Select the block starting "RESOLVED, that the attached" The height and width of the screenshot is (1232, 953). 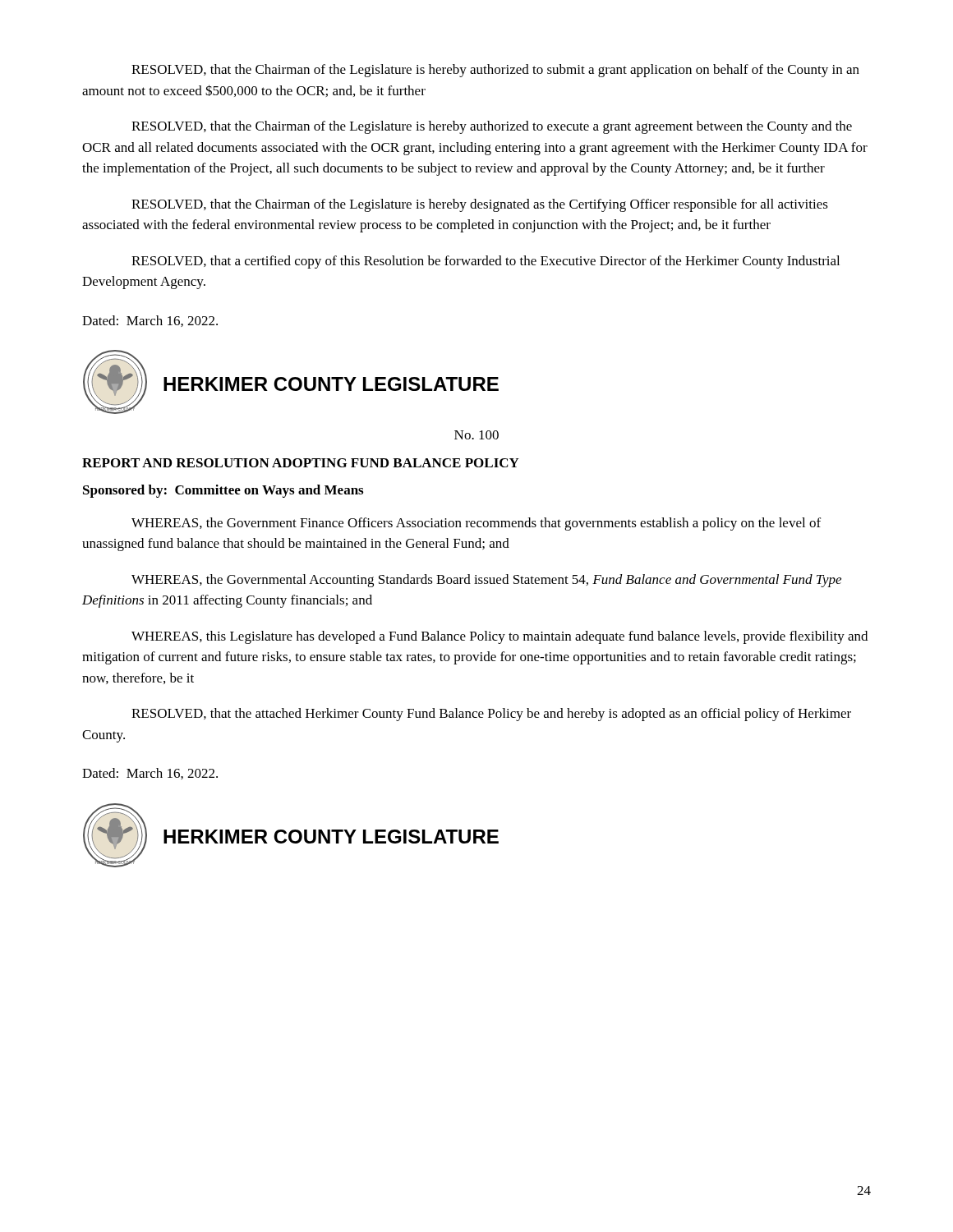tap(467, 724)
